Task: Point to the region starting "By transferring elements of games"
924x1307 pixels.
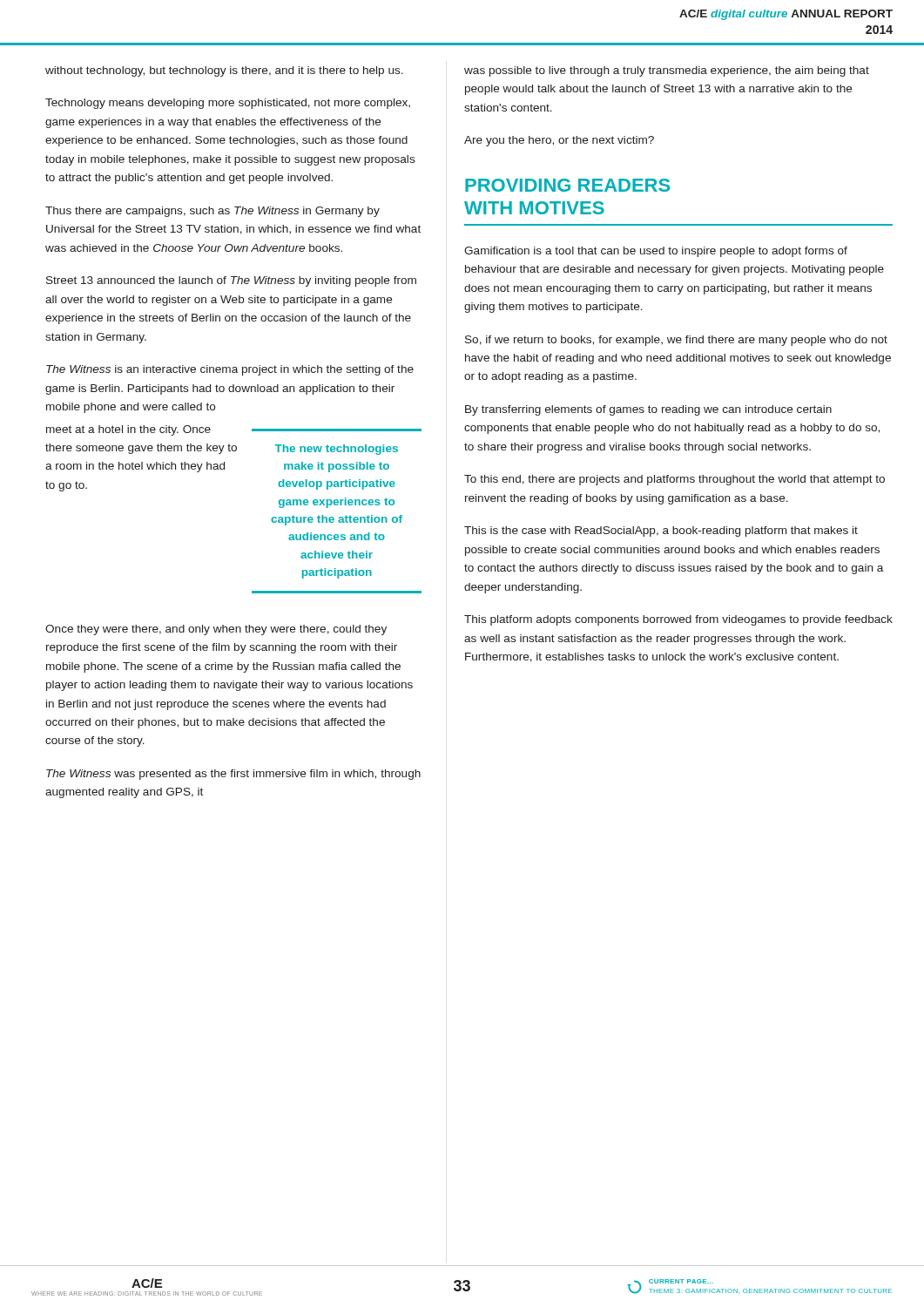Action: click(672, 428)
